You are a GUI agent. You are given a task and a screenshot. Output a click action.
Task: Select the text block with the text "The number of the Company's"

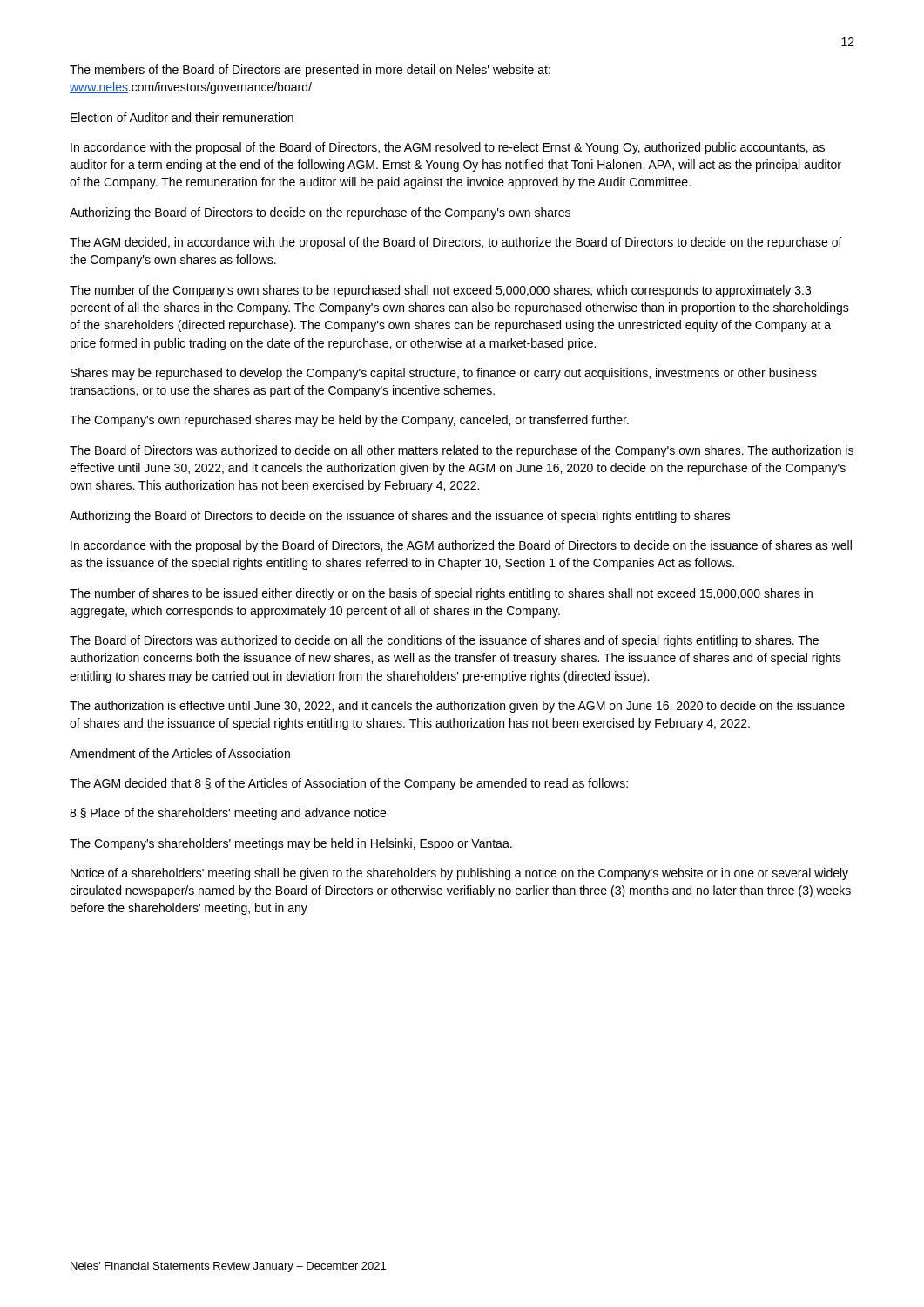(459, 316)
